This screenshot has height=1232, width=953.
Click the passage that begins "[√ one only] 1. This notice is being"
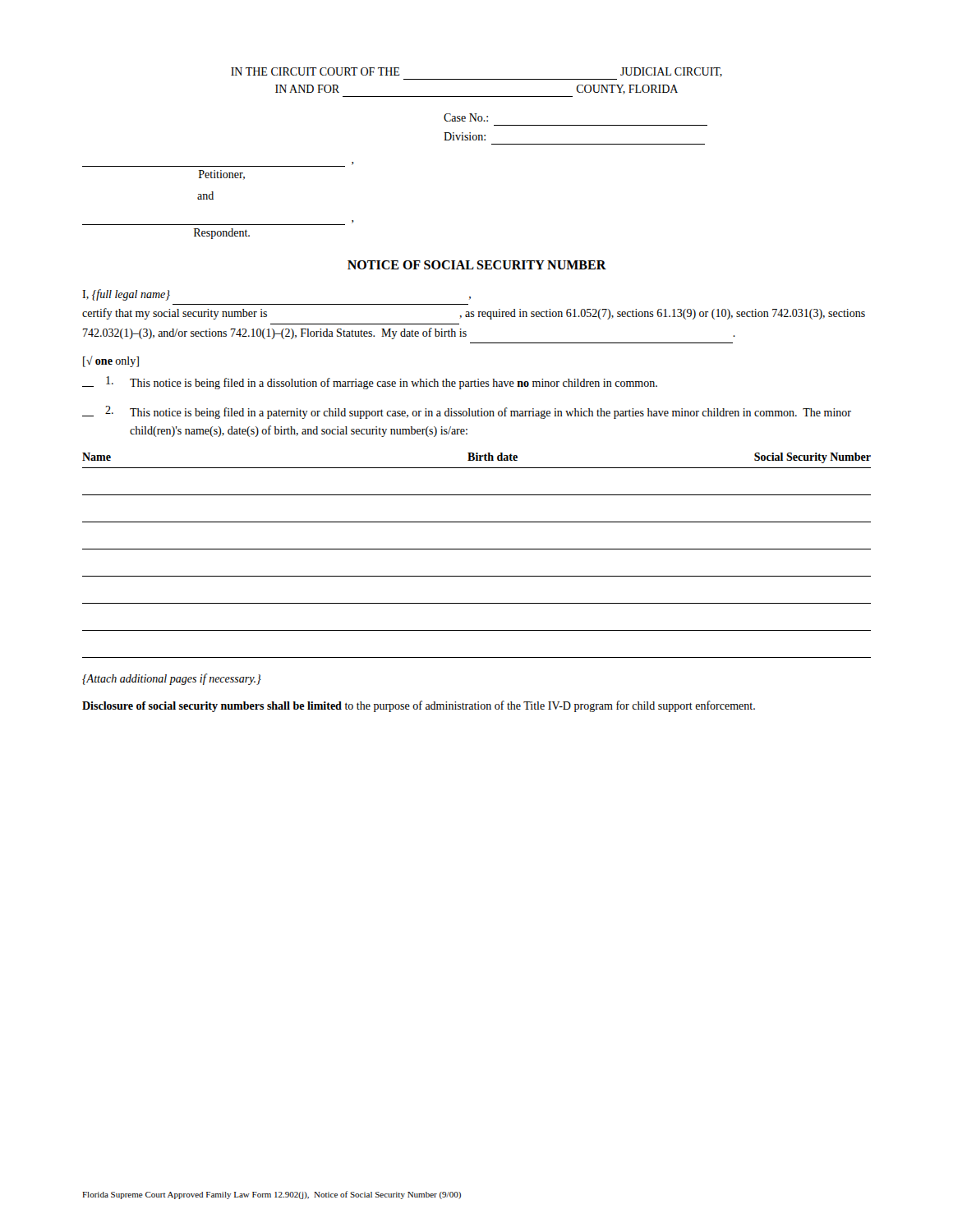(x=476, y=397)
